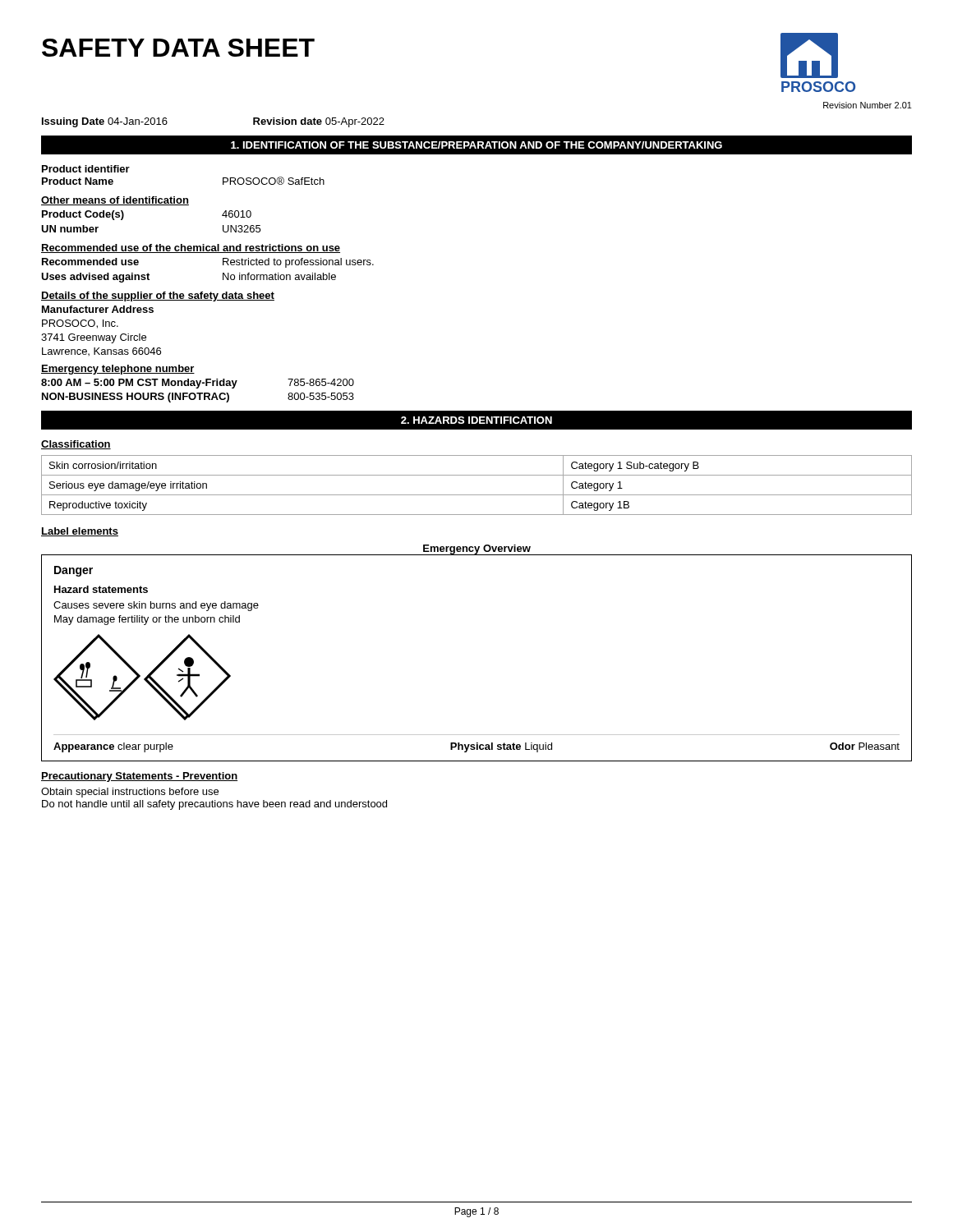953x1232 pixels.
Task: Click on the section header containing "1. IDENTIFICATION OF THE SUBSTANCE/PREPARATION AND OF"
Action: pyautogui.click(x=476, y=145)
